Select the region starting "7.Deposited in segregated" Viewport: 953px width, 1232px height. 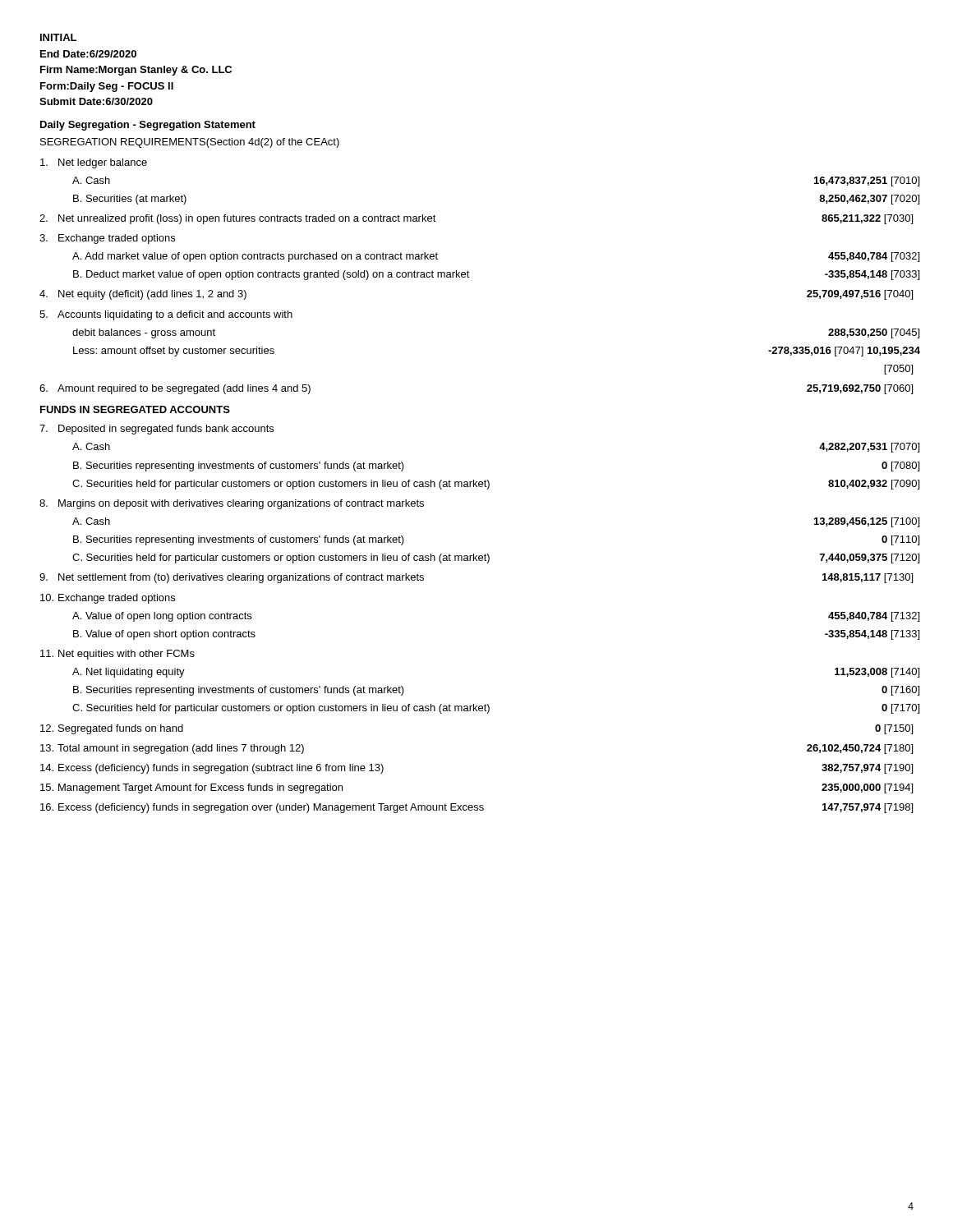tap(157, 430)
